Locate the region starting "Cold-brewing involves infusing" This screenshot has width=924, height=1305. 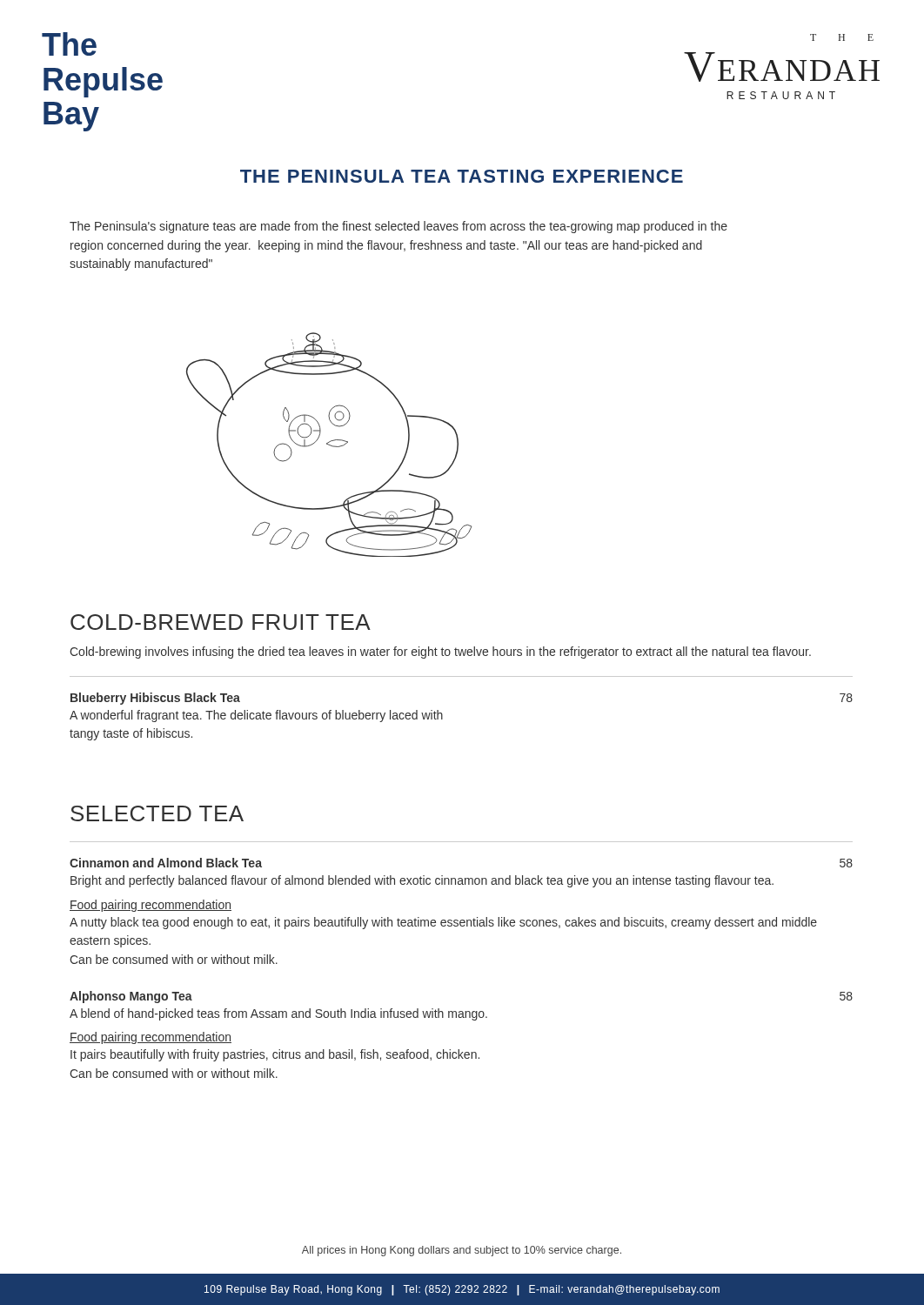[461, 652]
